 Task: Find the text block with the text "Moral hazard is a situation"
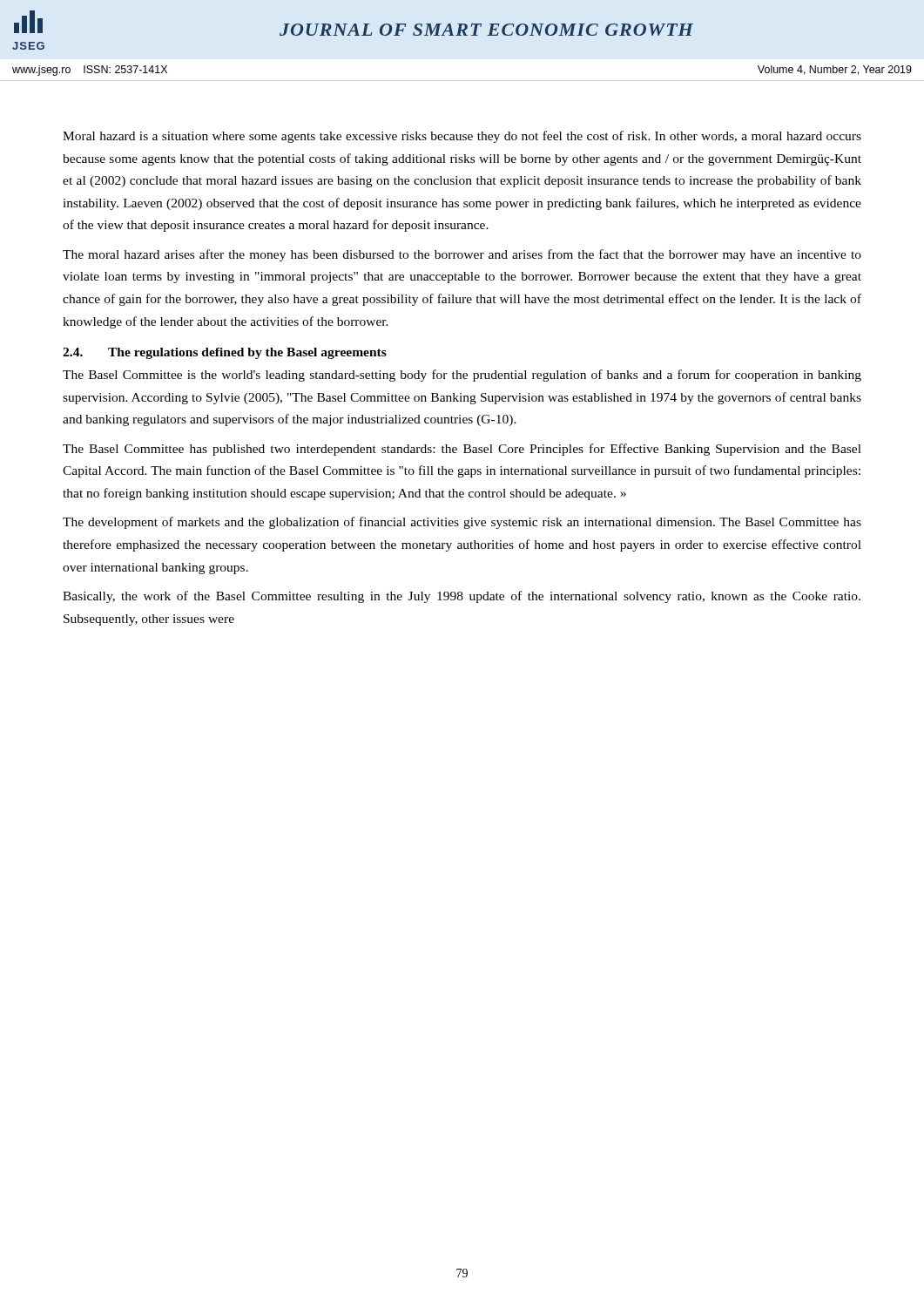(x=462, y=180)
